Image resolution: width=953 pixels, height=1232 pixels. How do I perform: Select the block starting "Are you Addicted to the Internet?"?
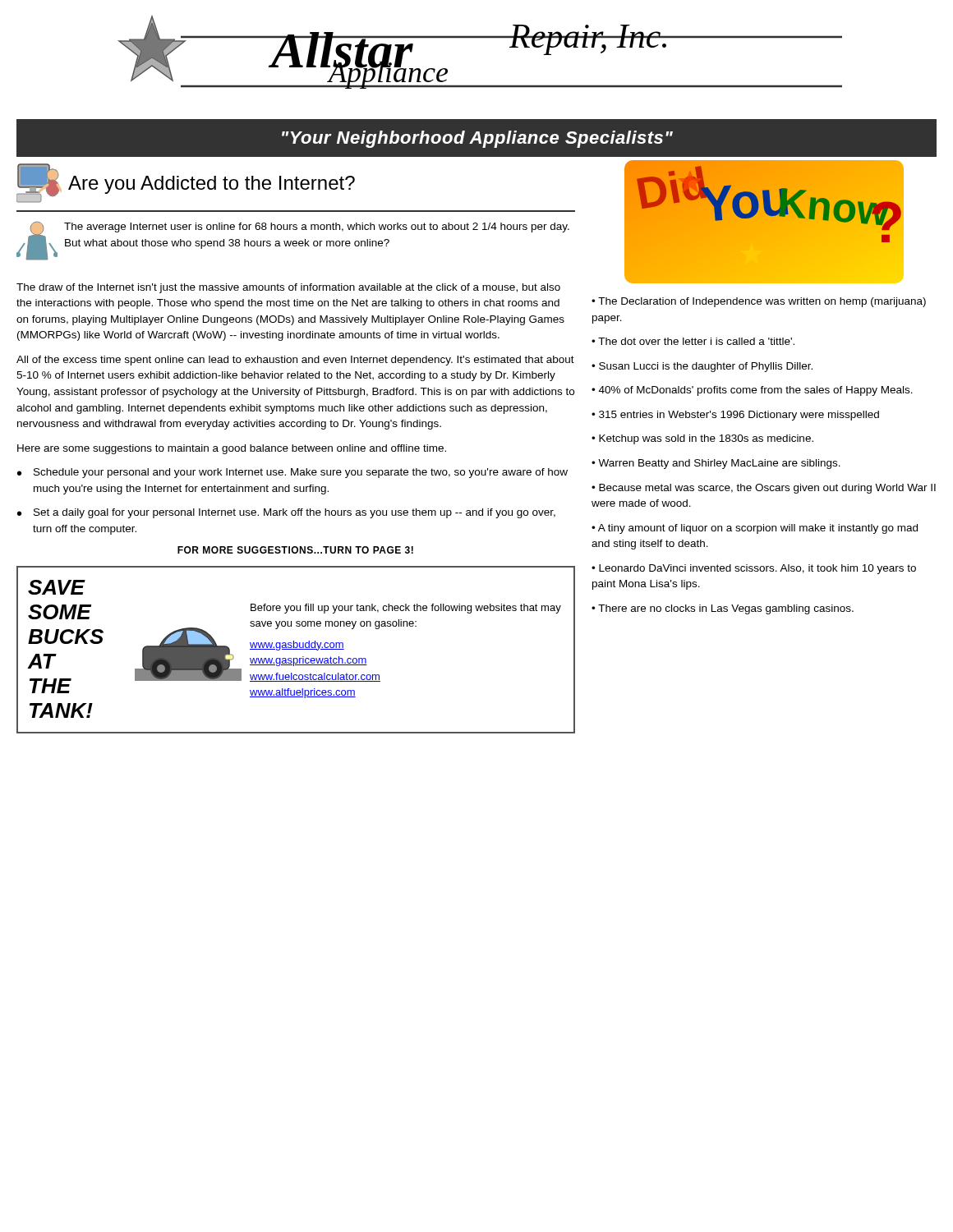(x=186, y=183)
